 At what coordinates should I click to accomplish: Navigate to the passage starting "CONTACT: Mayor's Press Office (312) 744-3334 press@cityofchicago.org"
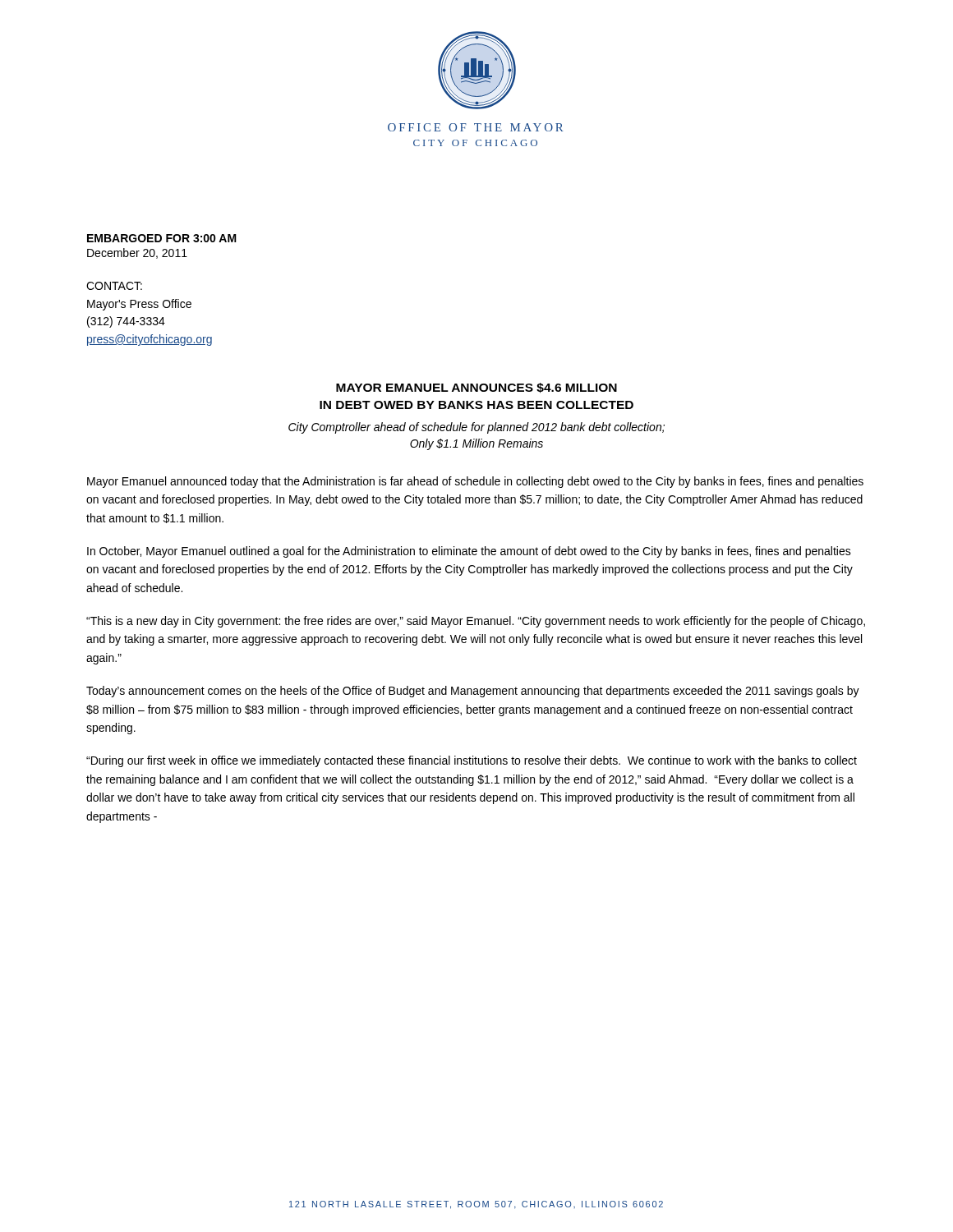149,313
